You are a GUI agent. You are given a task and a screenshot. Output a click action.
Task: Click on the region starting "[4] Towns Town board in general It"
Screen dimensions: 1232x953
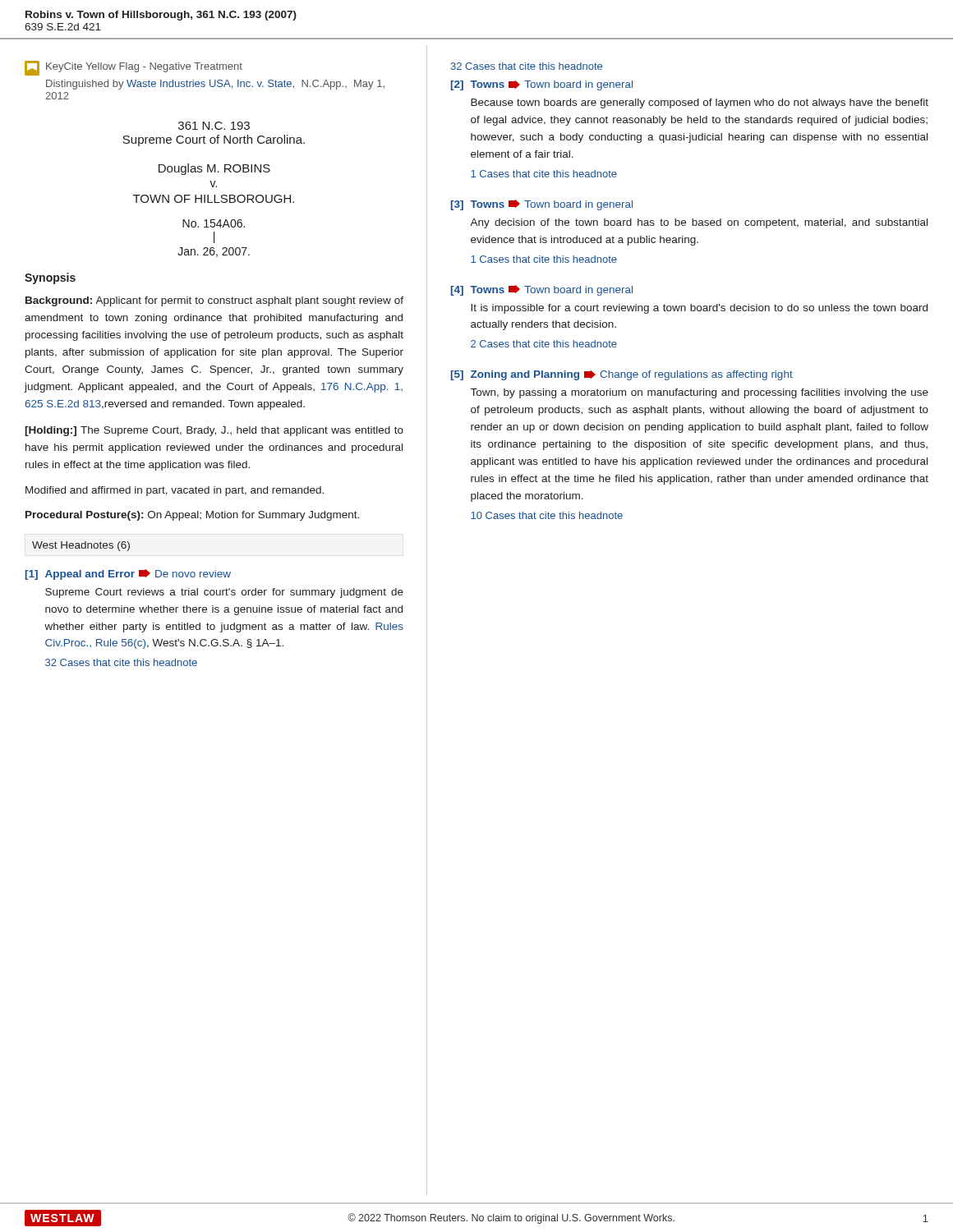[689, 317]
